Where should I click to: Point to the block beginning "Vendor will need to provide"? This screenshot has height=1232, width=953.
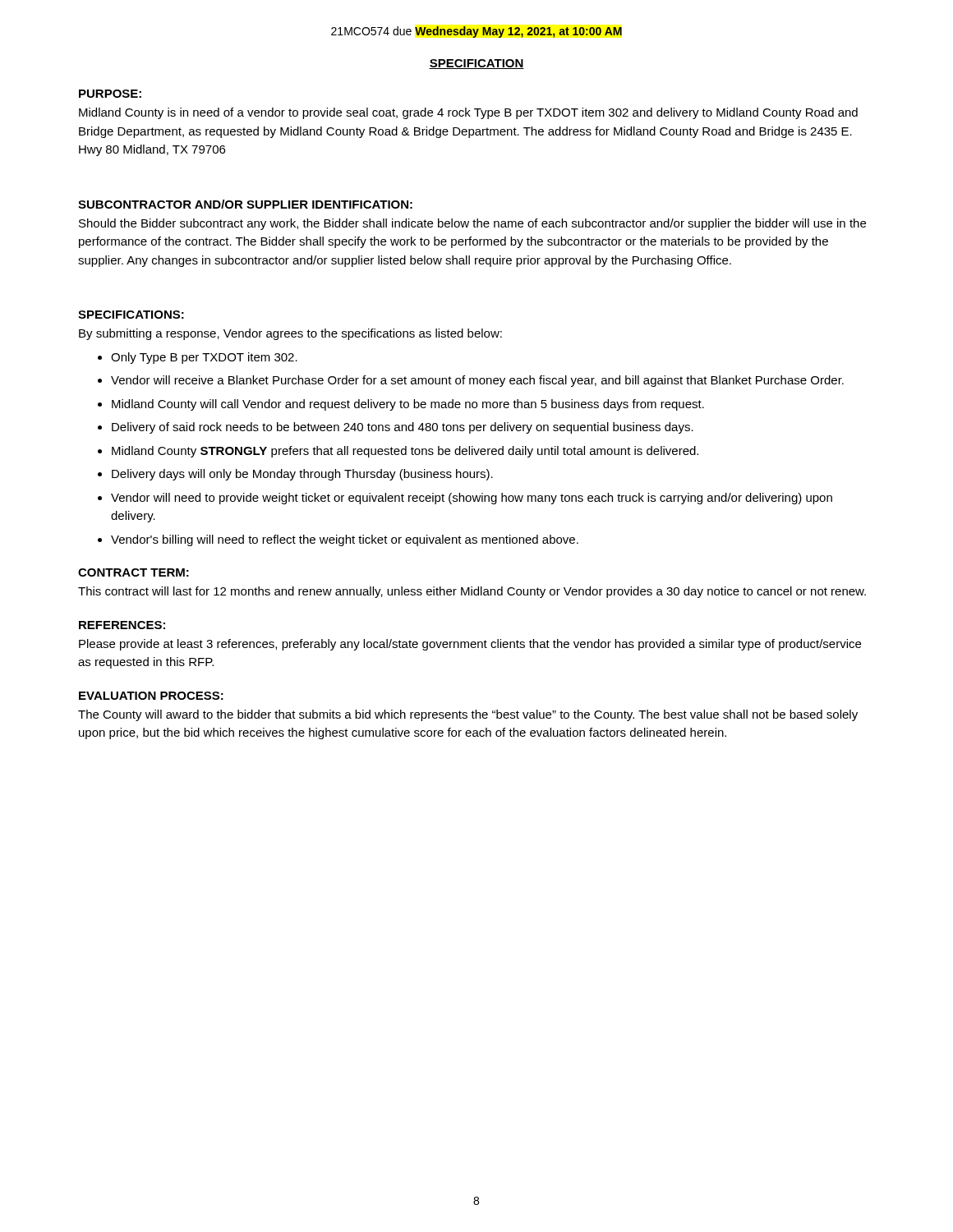click(x=472, y=506)
